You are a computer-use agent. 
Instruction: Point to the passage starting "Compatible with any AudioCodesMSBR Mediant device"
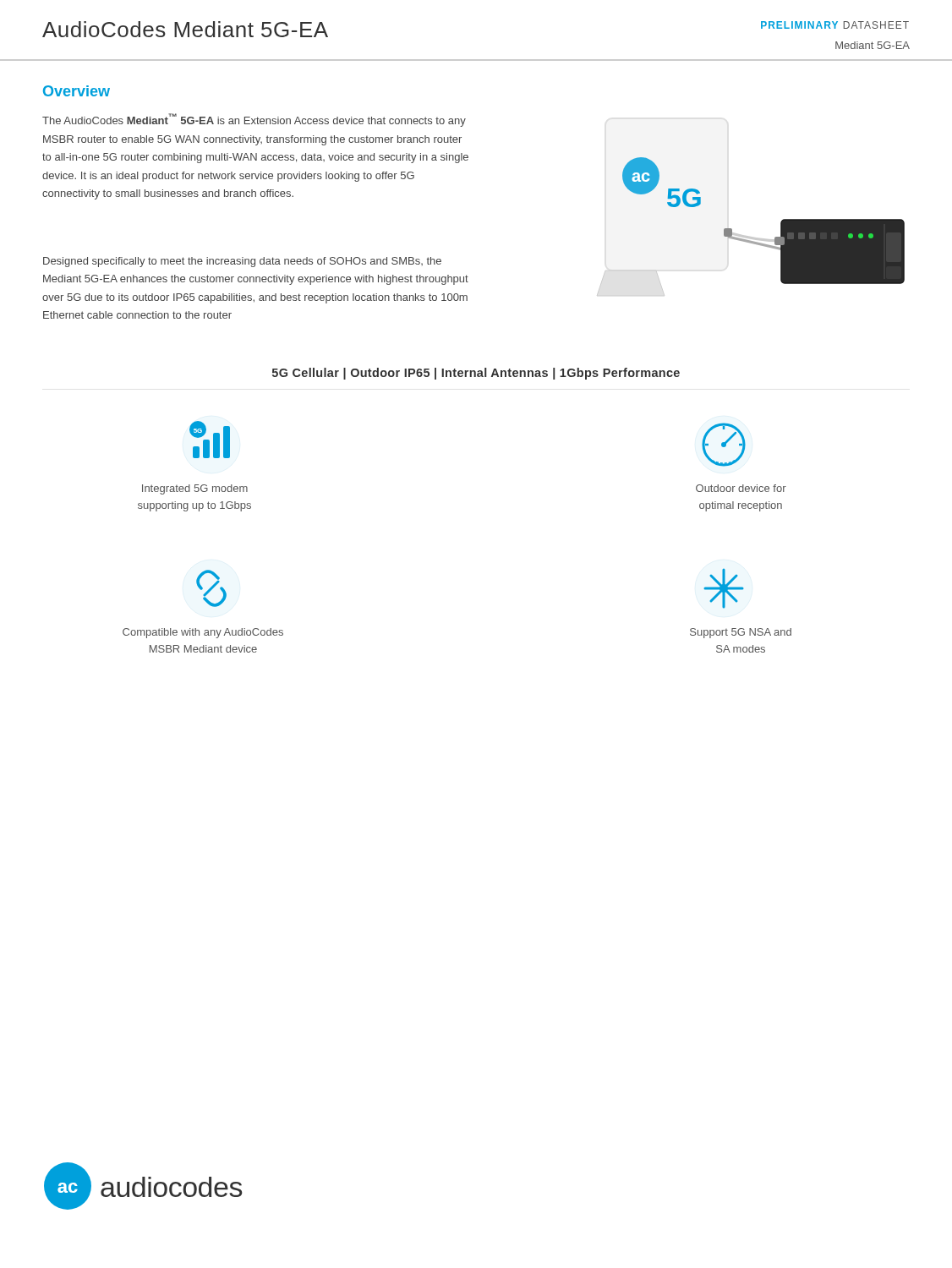click(203, 640)
